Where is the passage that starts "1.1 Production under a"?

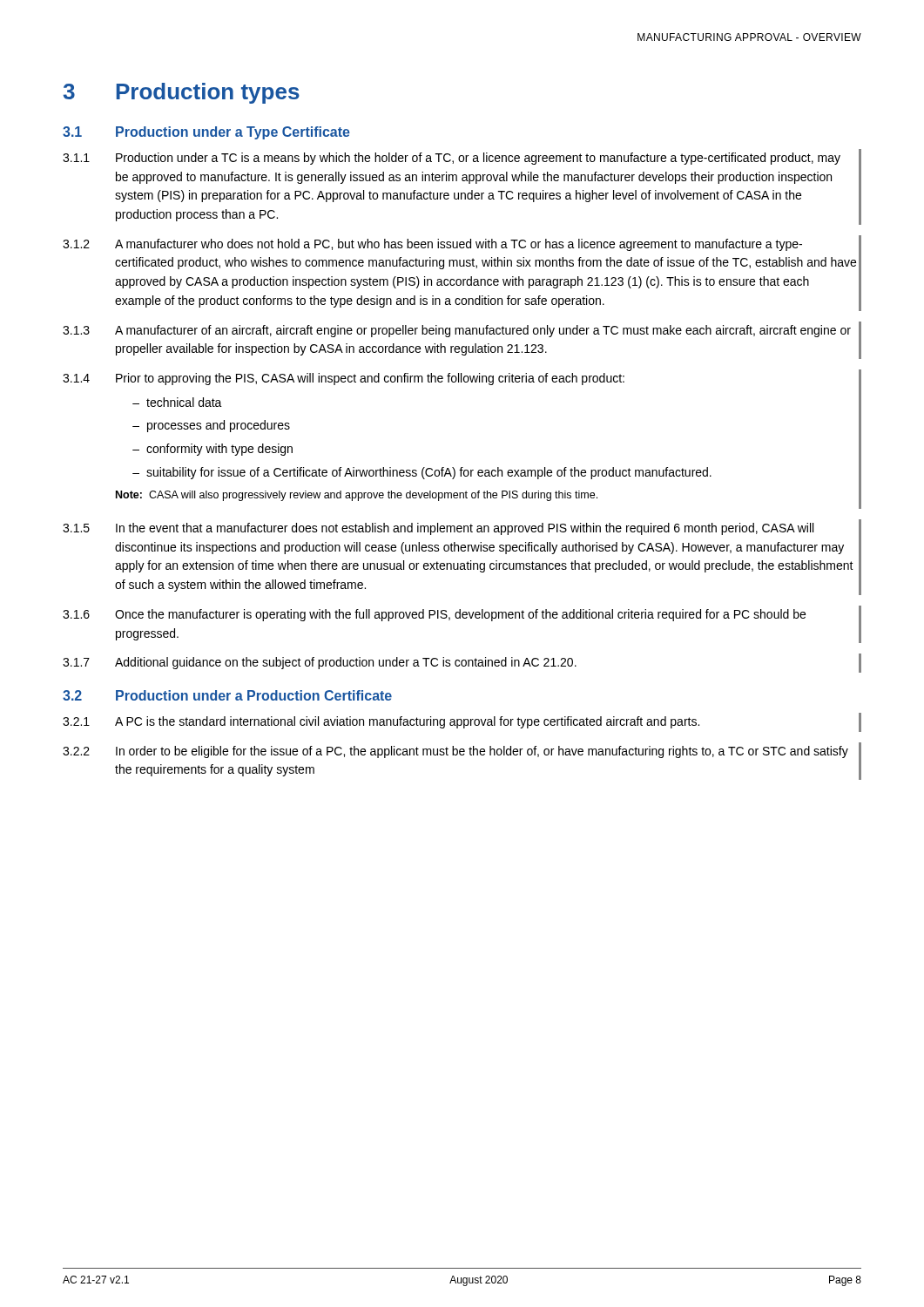click(460, 187)
